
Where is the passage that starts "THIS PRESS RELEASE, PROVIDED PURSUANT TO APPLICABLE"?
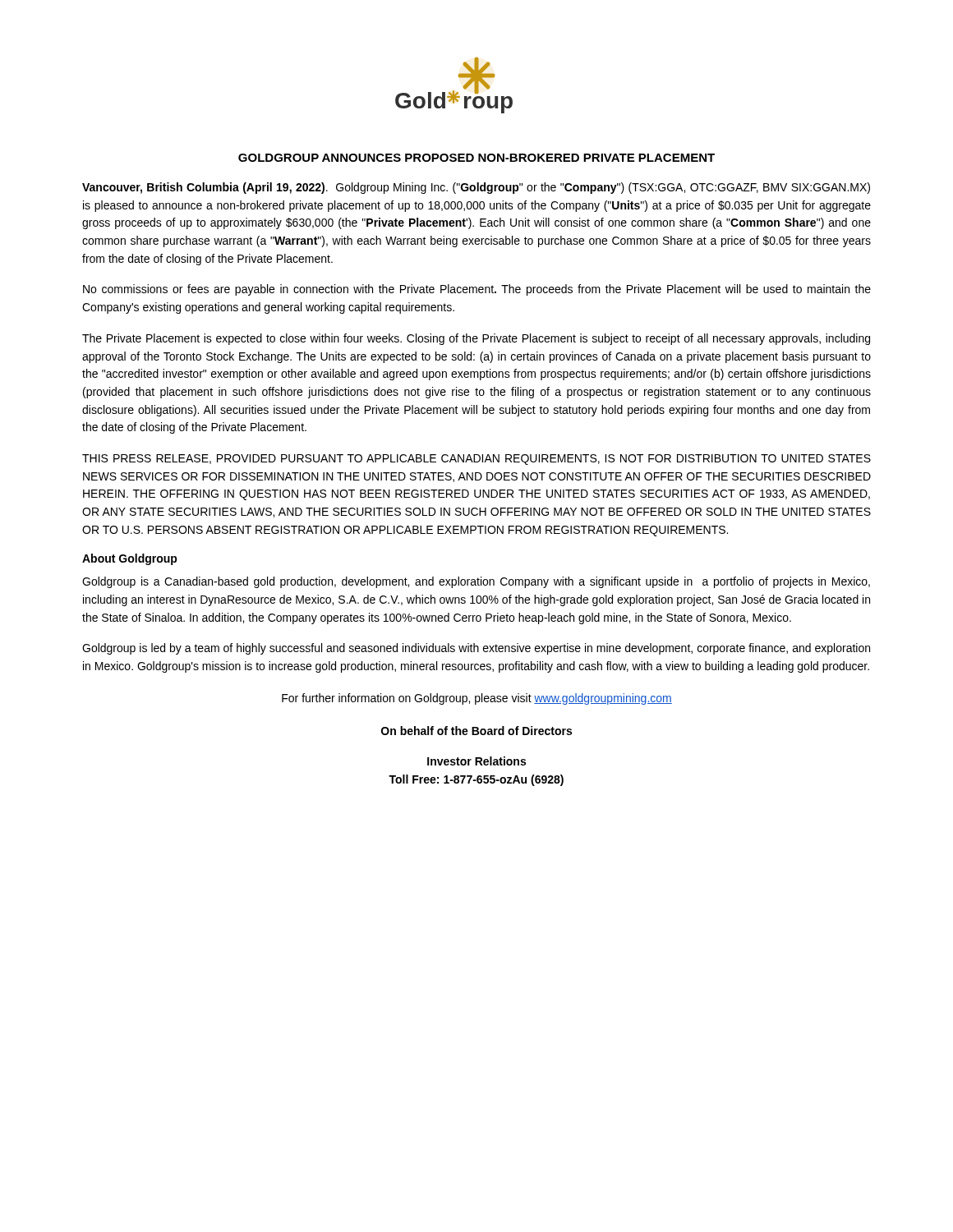point(476,494)
